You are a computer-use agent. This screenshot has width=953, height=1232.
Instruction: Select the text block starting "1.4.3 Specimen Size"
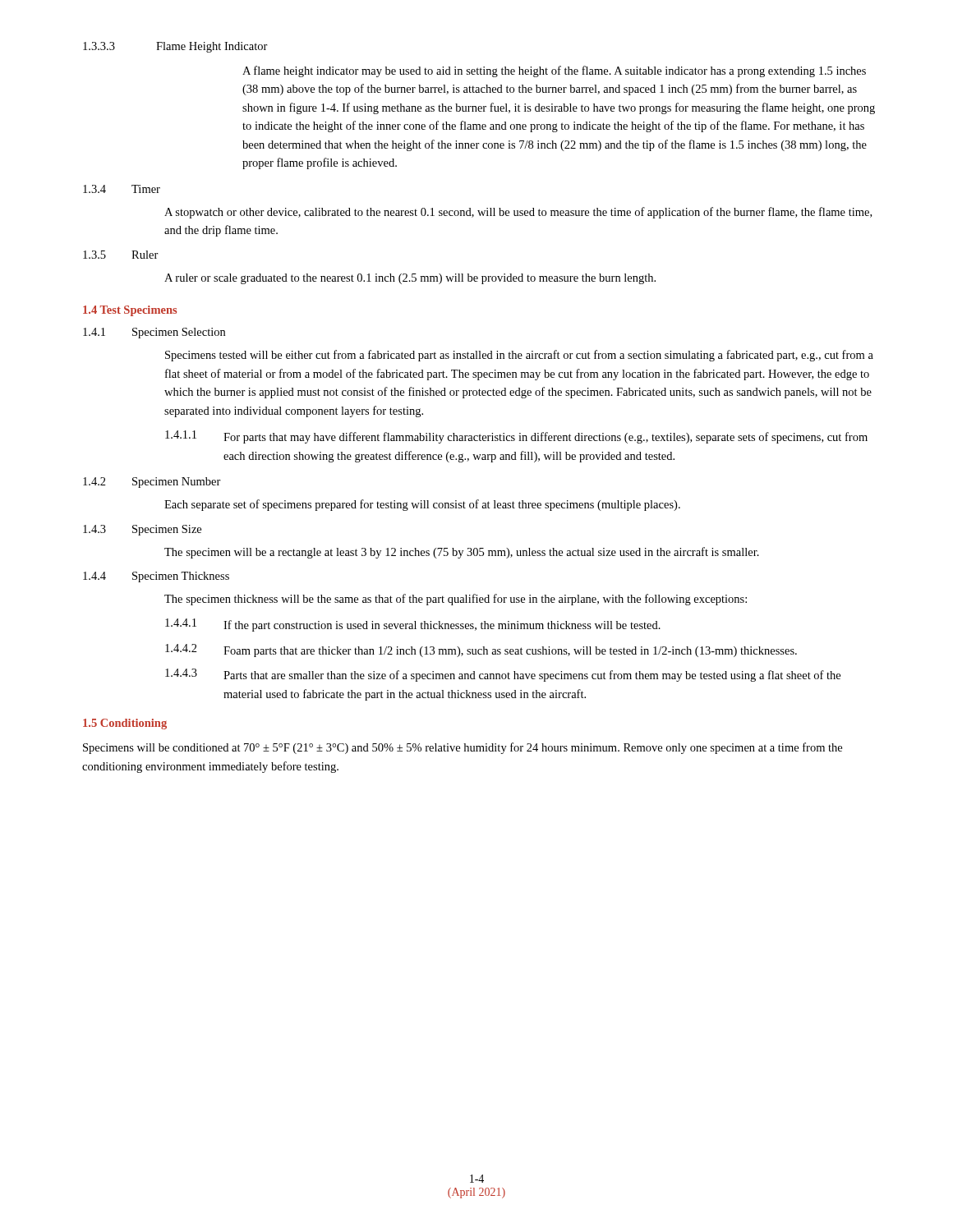(x=142, y=529)
